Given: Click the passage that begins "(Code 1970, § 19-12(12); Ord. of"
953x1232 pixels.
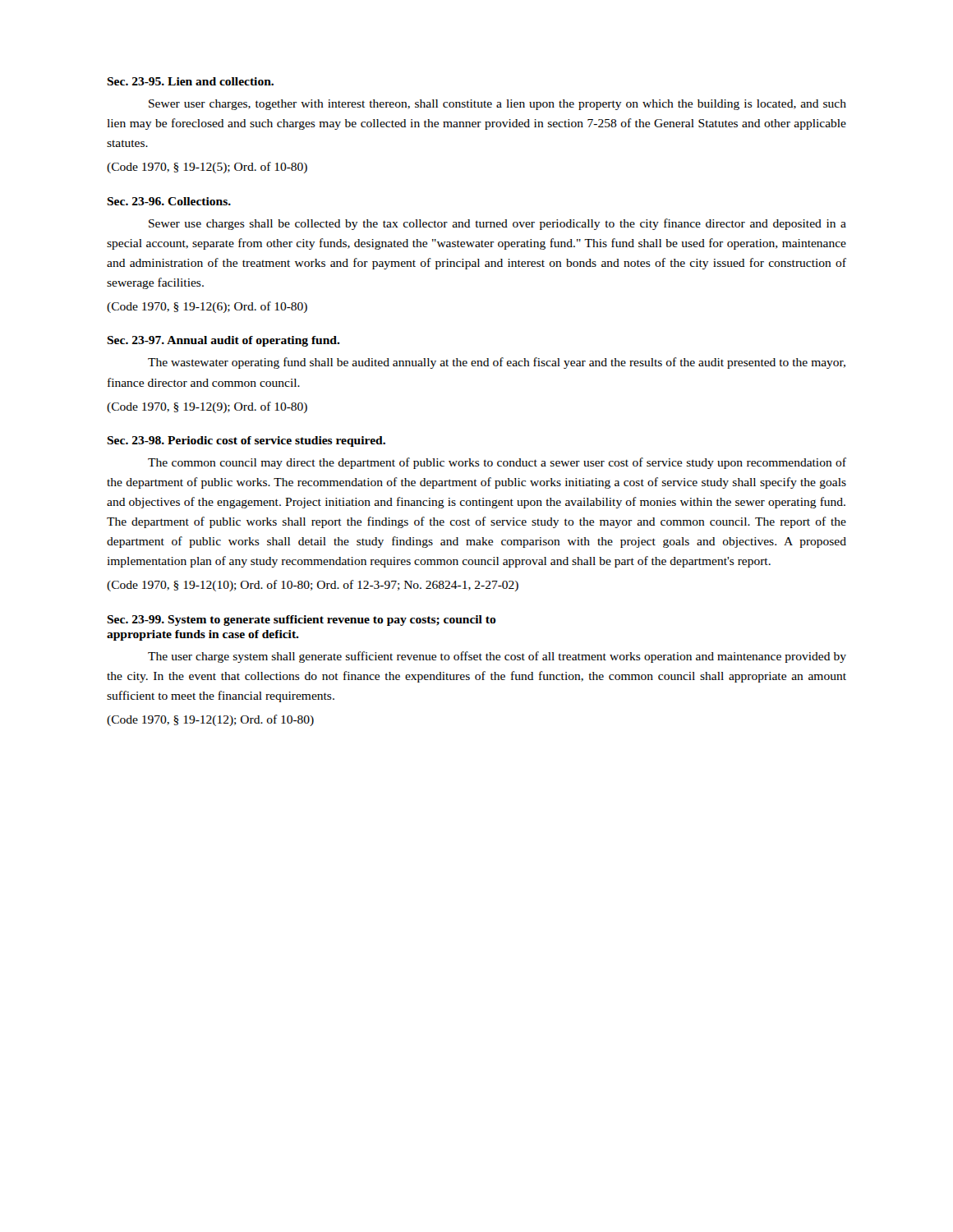Looking at the screenshot, I should pos(210,719).
